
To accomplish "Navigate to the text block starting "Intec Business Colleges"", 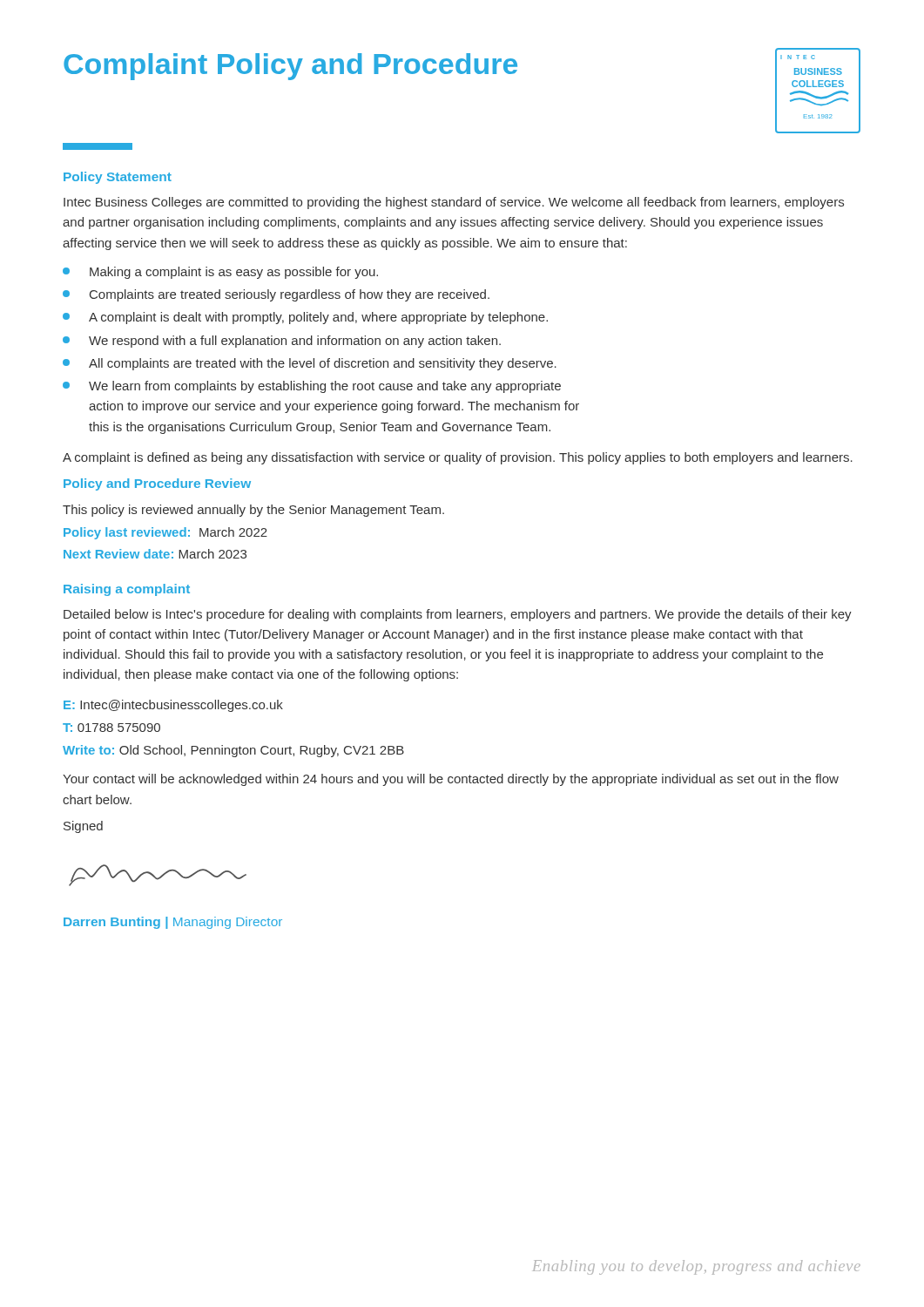I will (x=454, y=222).
